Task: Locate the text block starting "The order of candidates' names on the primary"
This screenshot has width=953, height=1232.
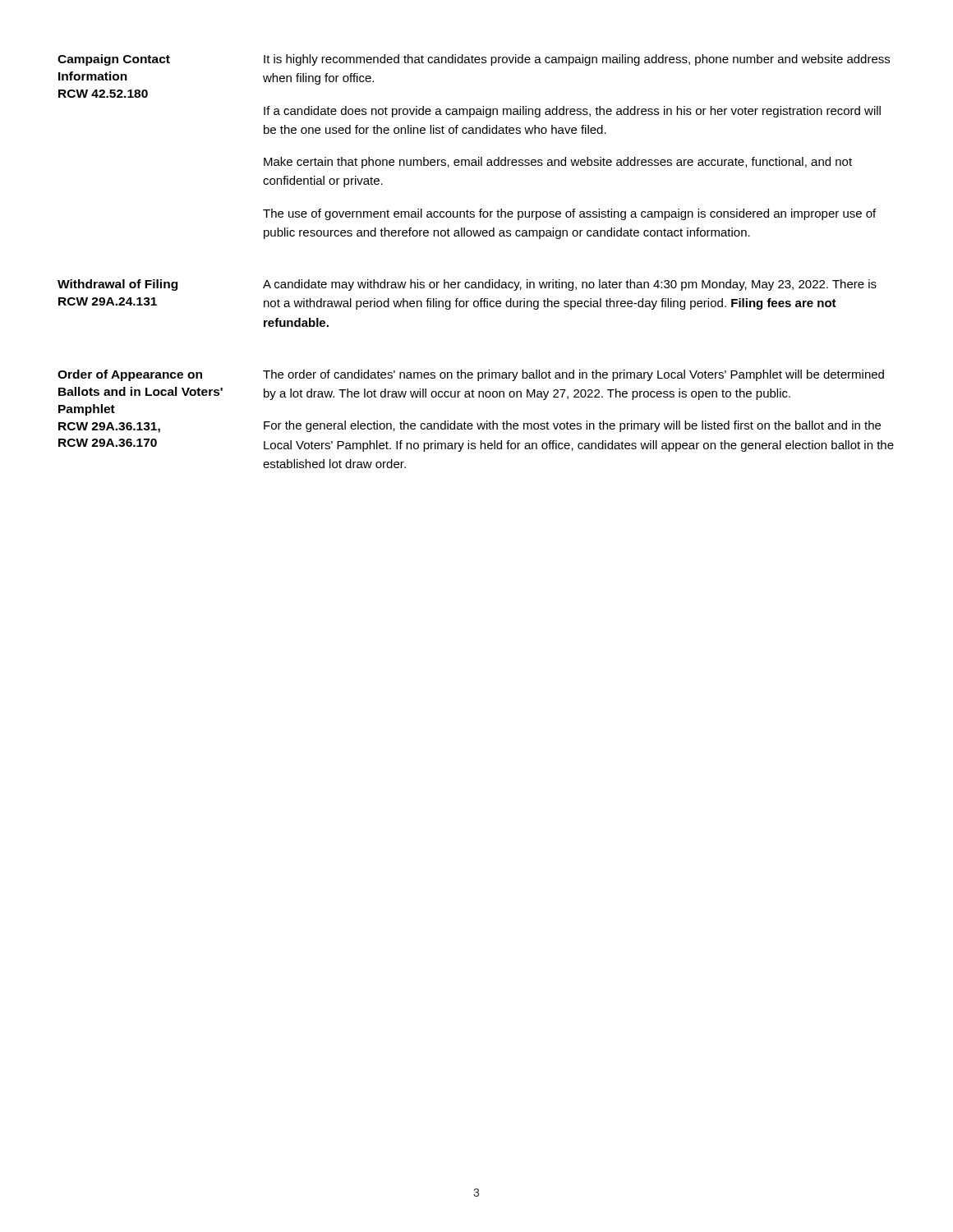Action: [574, 383]
